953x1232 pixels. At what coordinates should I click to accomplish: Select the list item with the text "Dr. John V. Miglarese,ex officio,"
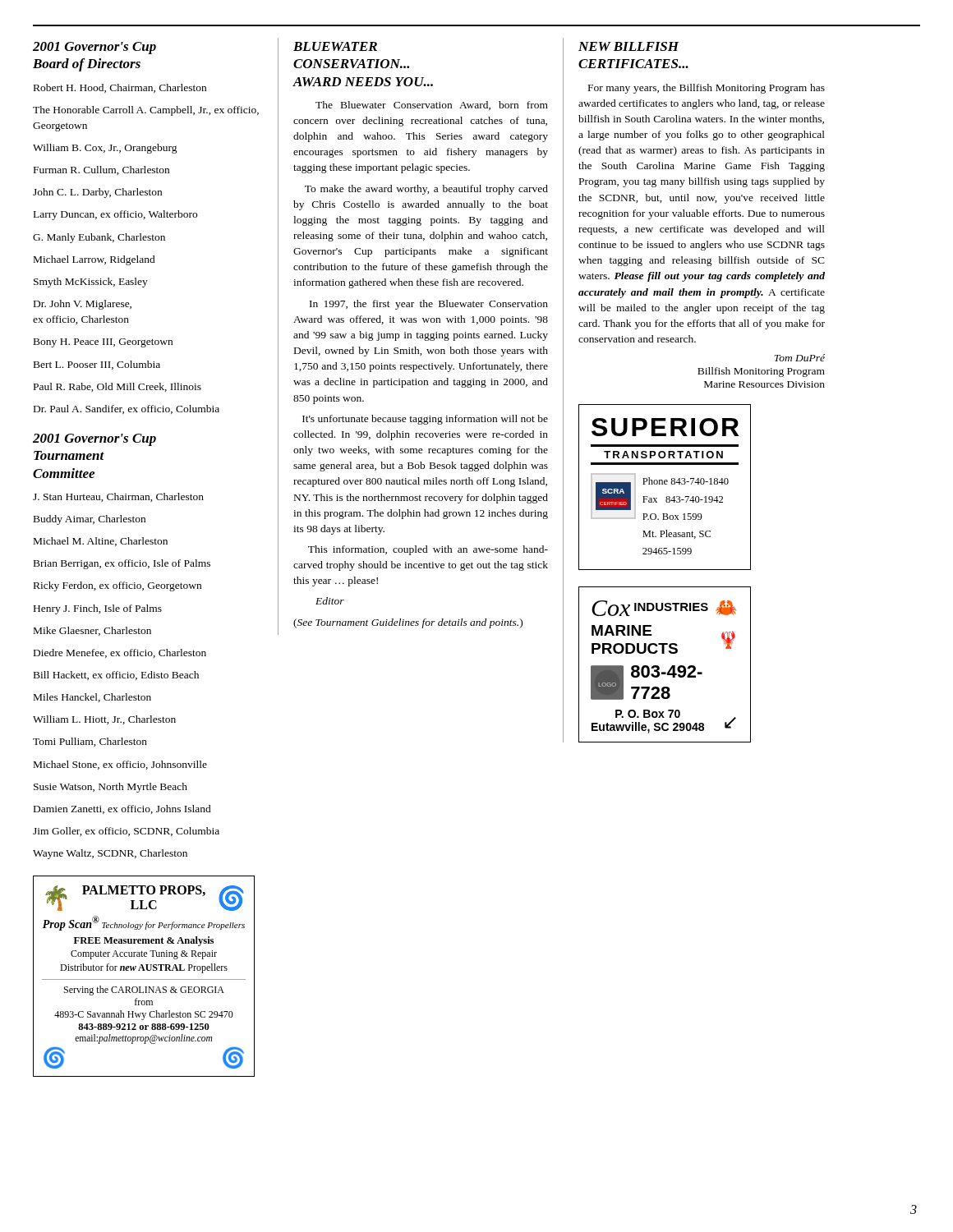pyautogui.click(x=83, y=311)
